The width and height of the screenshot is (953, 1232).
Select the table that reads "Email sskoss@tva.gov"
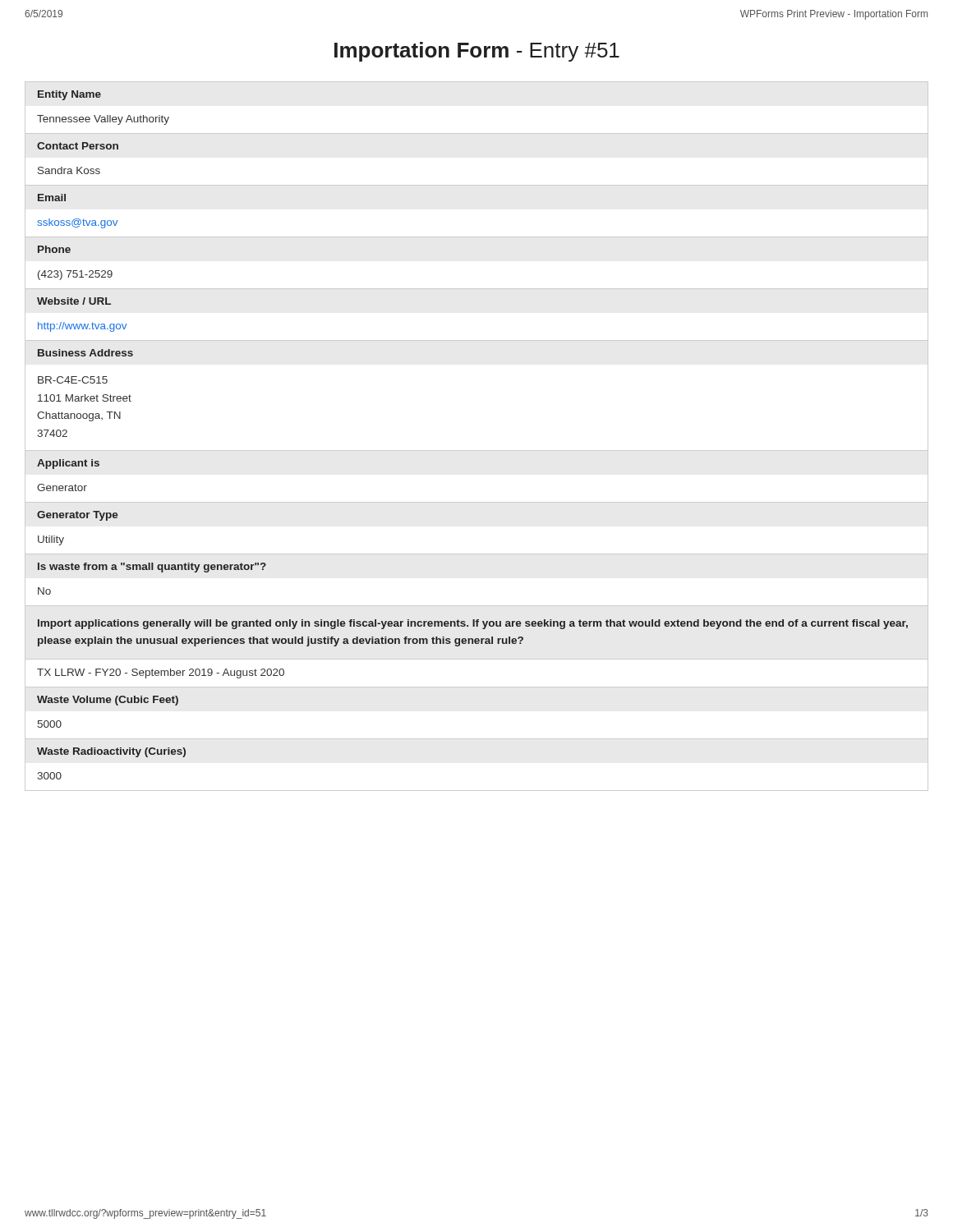(x=476, y=212)
